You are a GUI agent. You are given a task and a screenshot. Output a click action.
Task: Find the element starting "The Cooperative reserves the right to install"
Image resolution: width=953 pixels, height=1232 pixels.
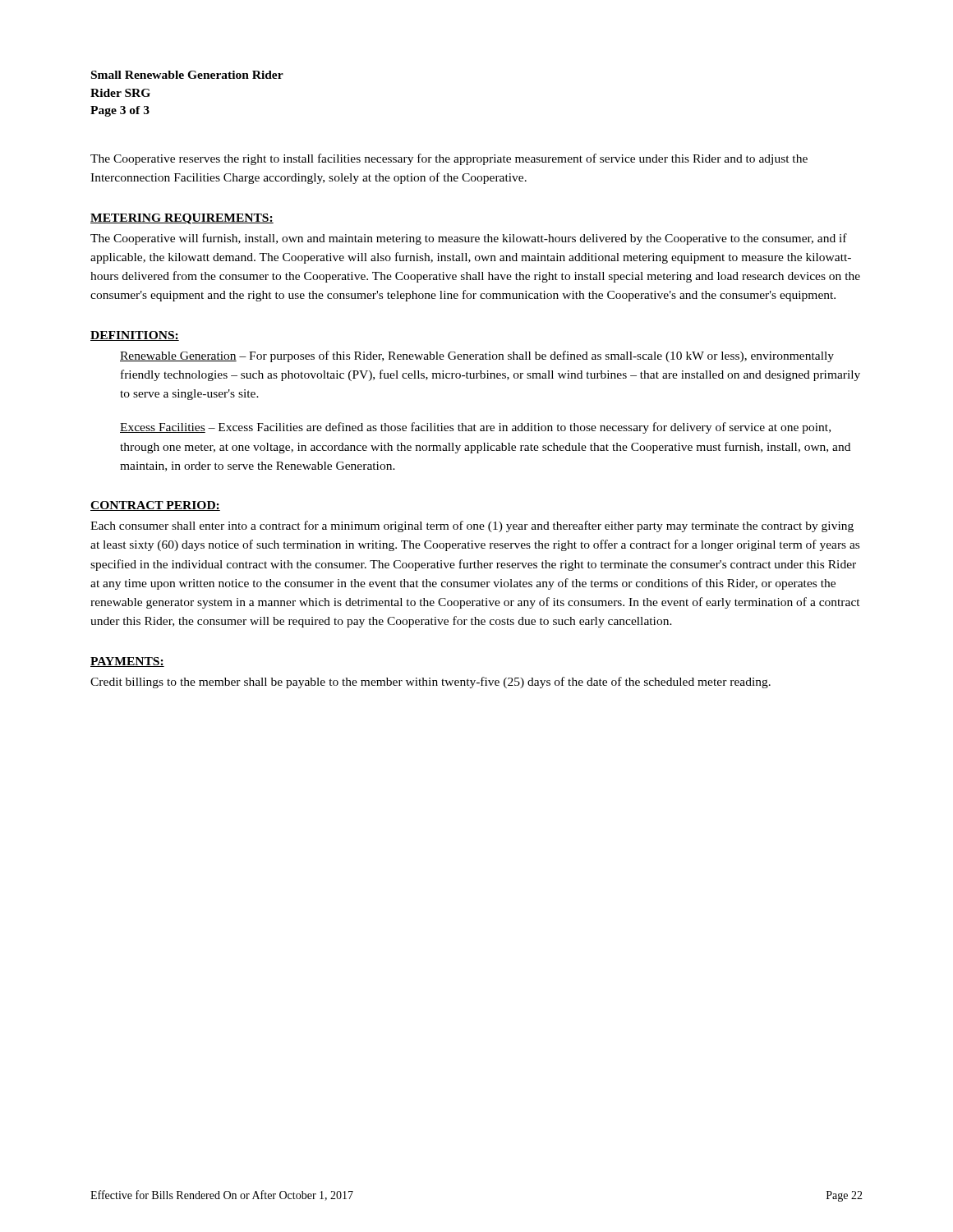tap(449, 168)
